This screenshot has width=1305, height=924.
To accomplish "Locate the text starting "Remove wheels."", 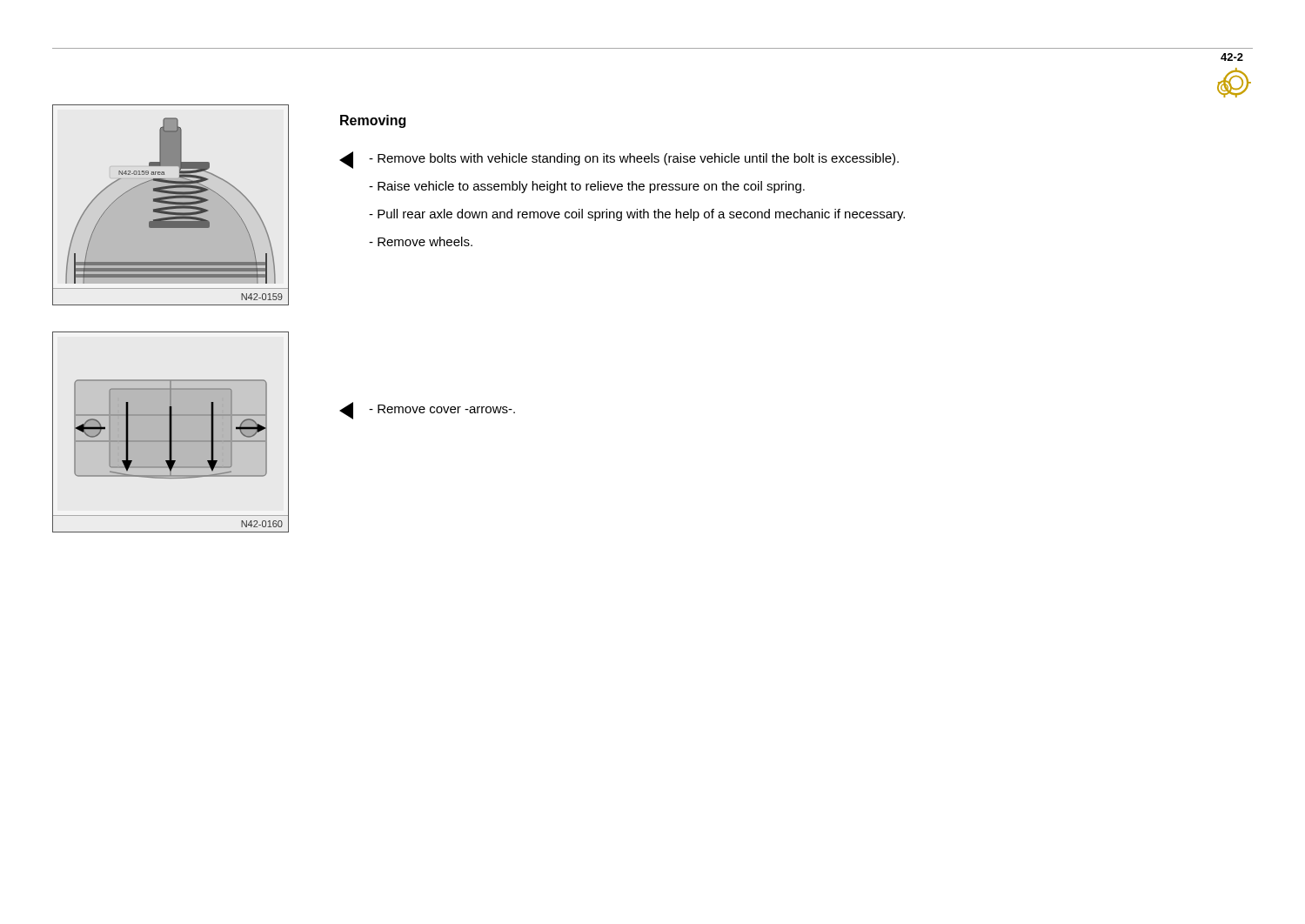I will click(x=421, y=241).
